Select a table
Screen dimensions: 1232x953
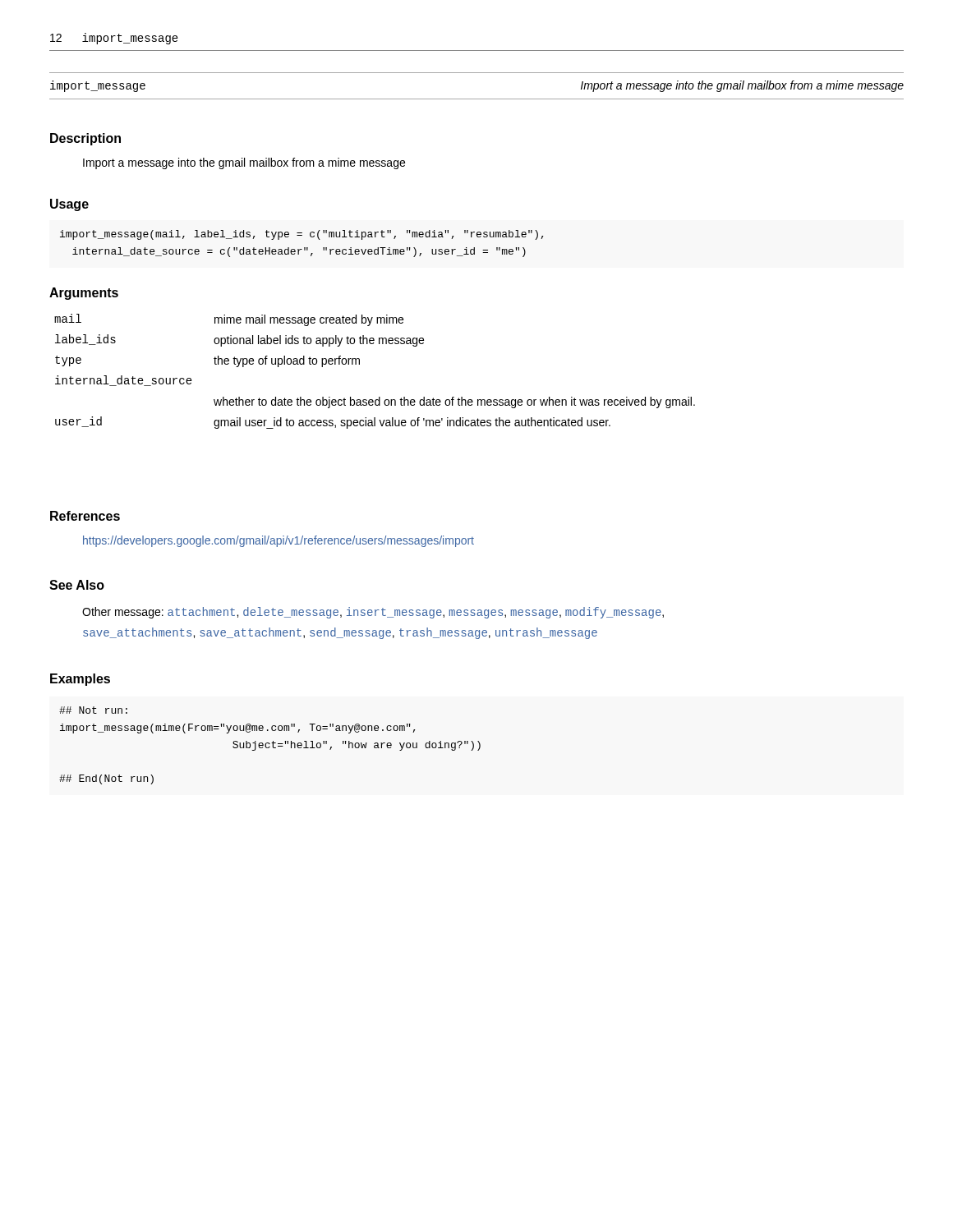(476, 372)
